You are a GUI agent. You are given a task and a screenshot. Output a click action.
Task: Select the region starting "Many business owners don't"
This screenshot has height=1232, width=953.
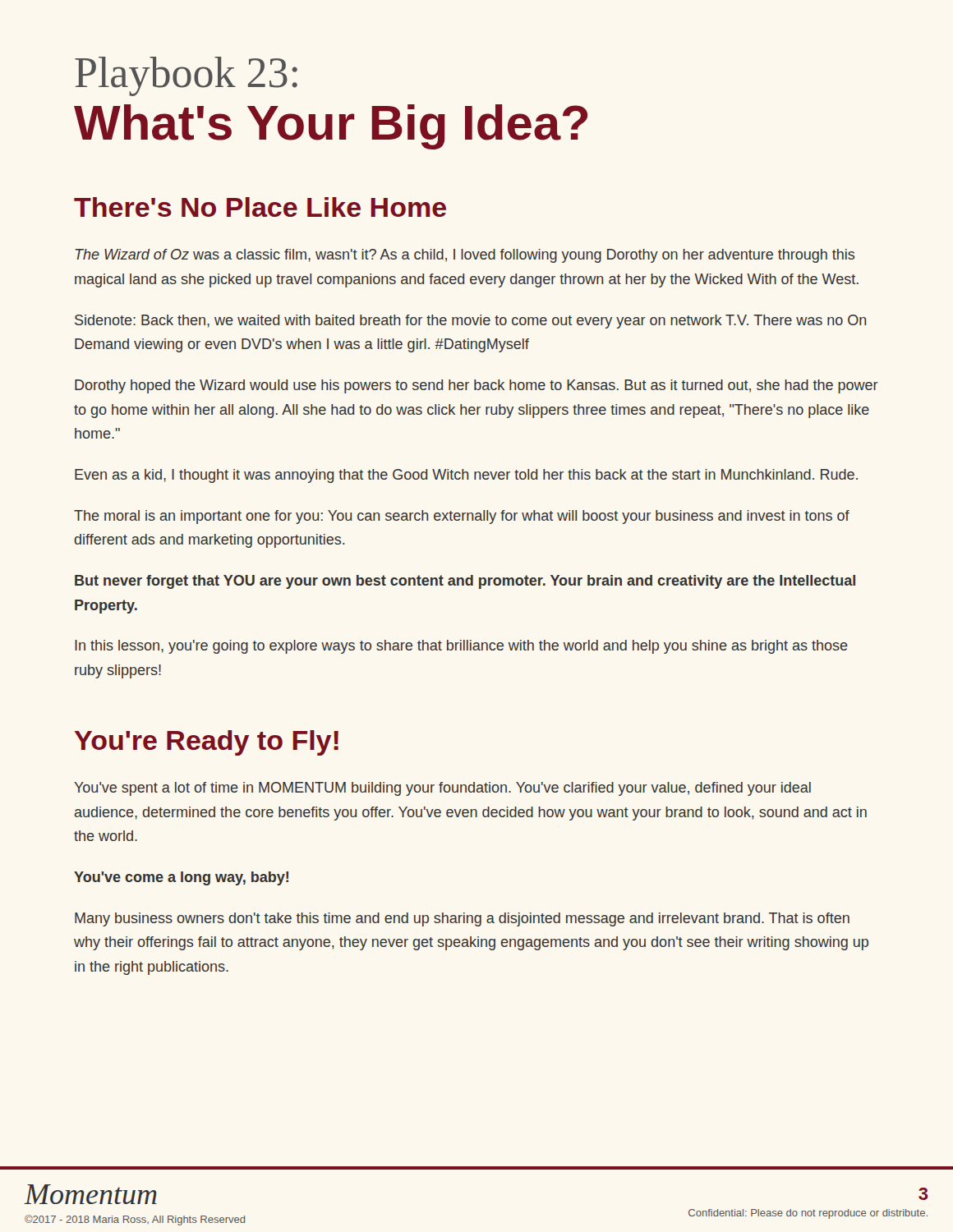(471, 942)
